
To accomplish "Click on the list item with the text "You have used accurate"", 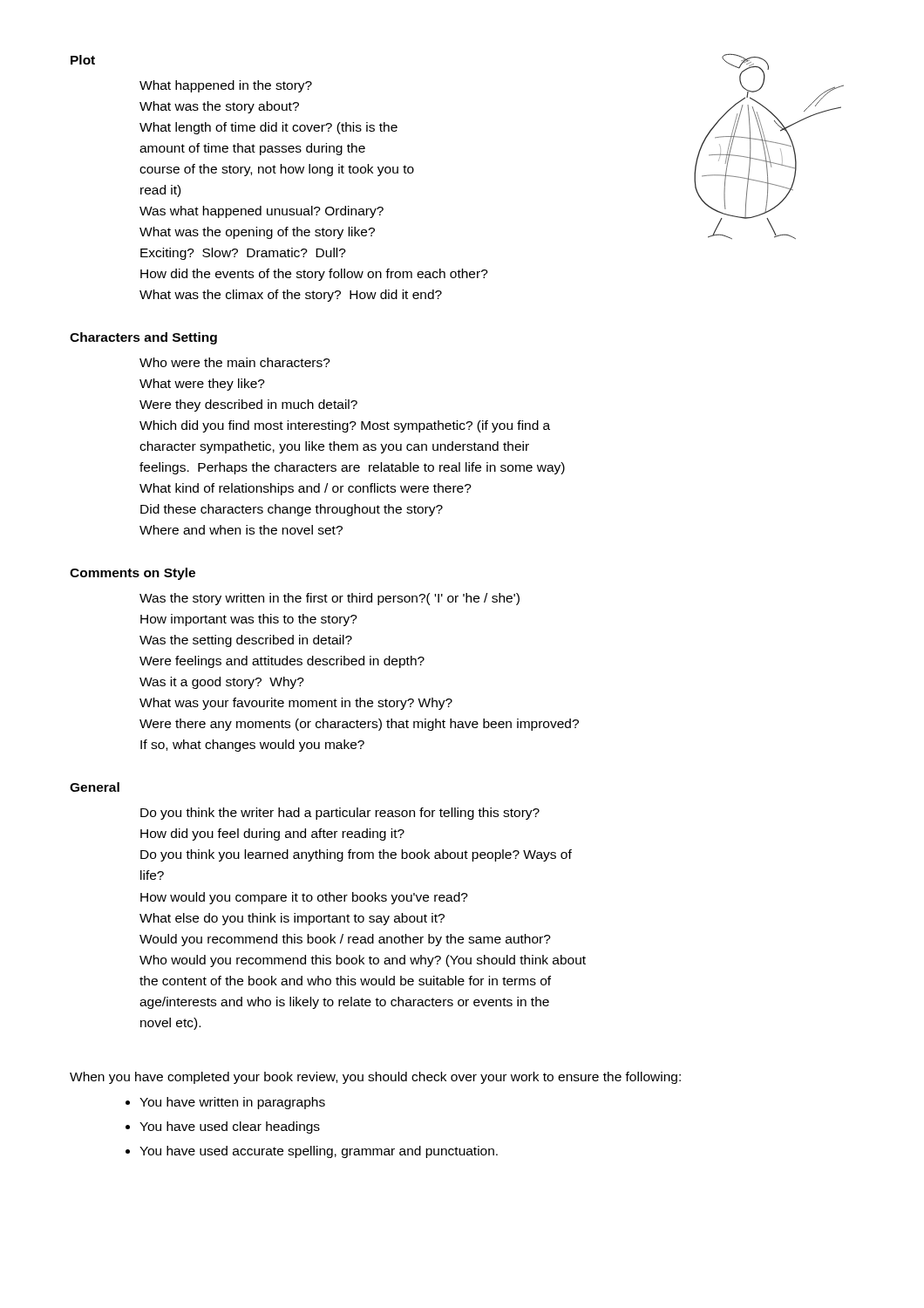I will point(319,1151).
